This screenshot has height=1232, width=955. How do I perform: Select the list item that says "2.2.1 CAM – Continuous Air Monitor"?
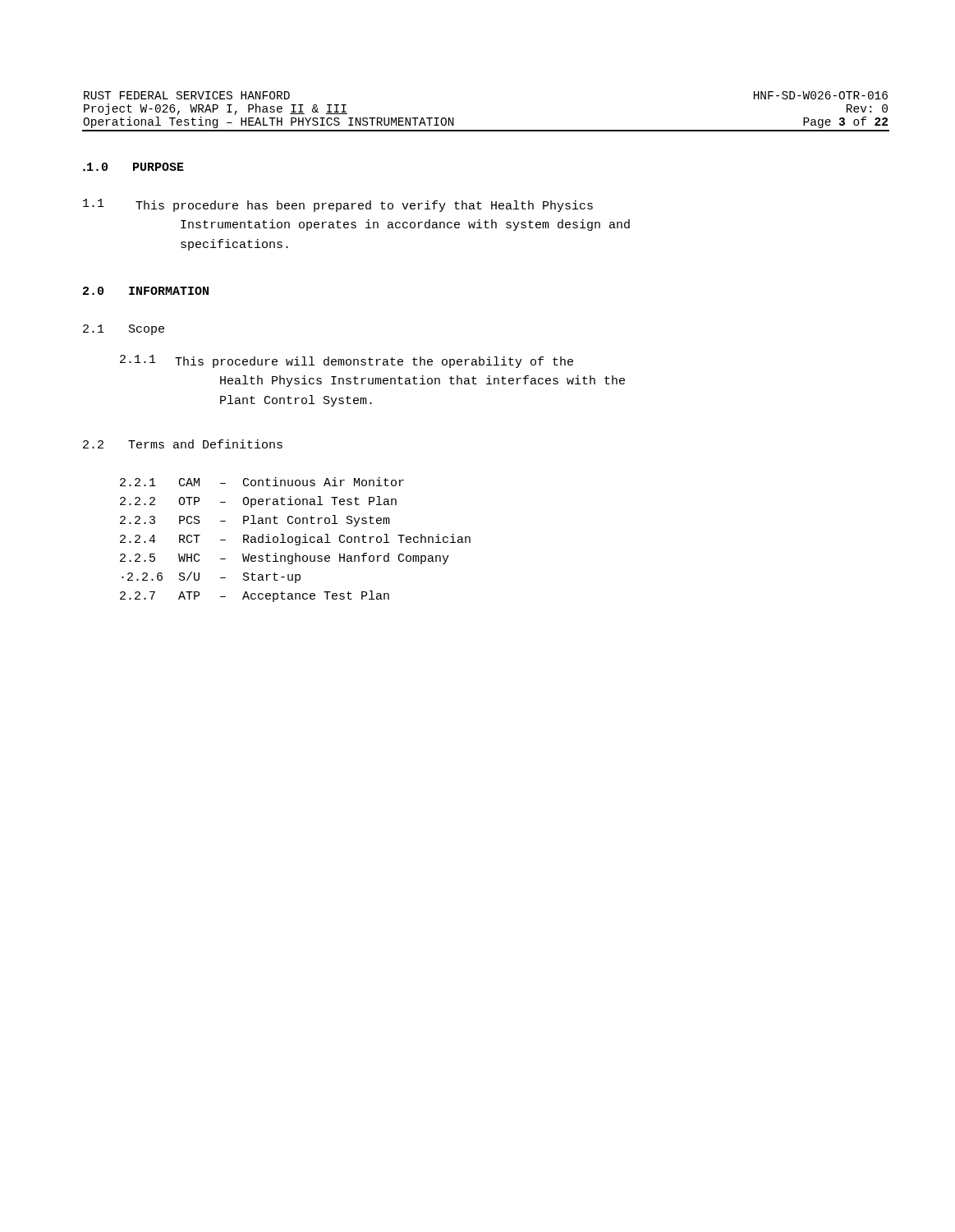(262, 484)
